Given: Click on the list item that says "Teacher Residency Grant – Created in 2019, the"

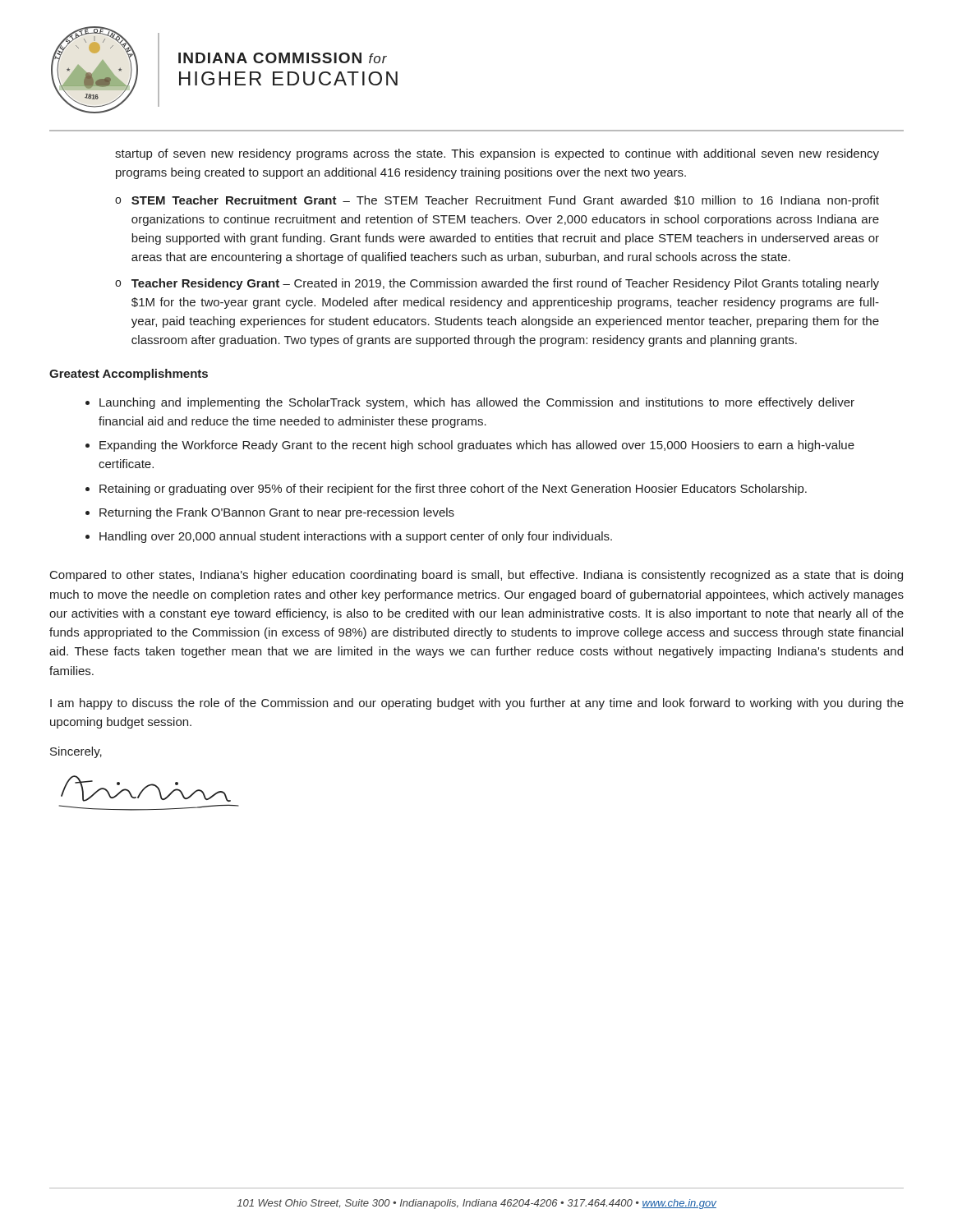Looking at the screenshot, I should 518,311.
